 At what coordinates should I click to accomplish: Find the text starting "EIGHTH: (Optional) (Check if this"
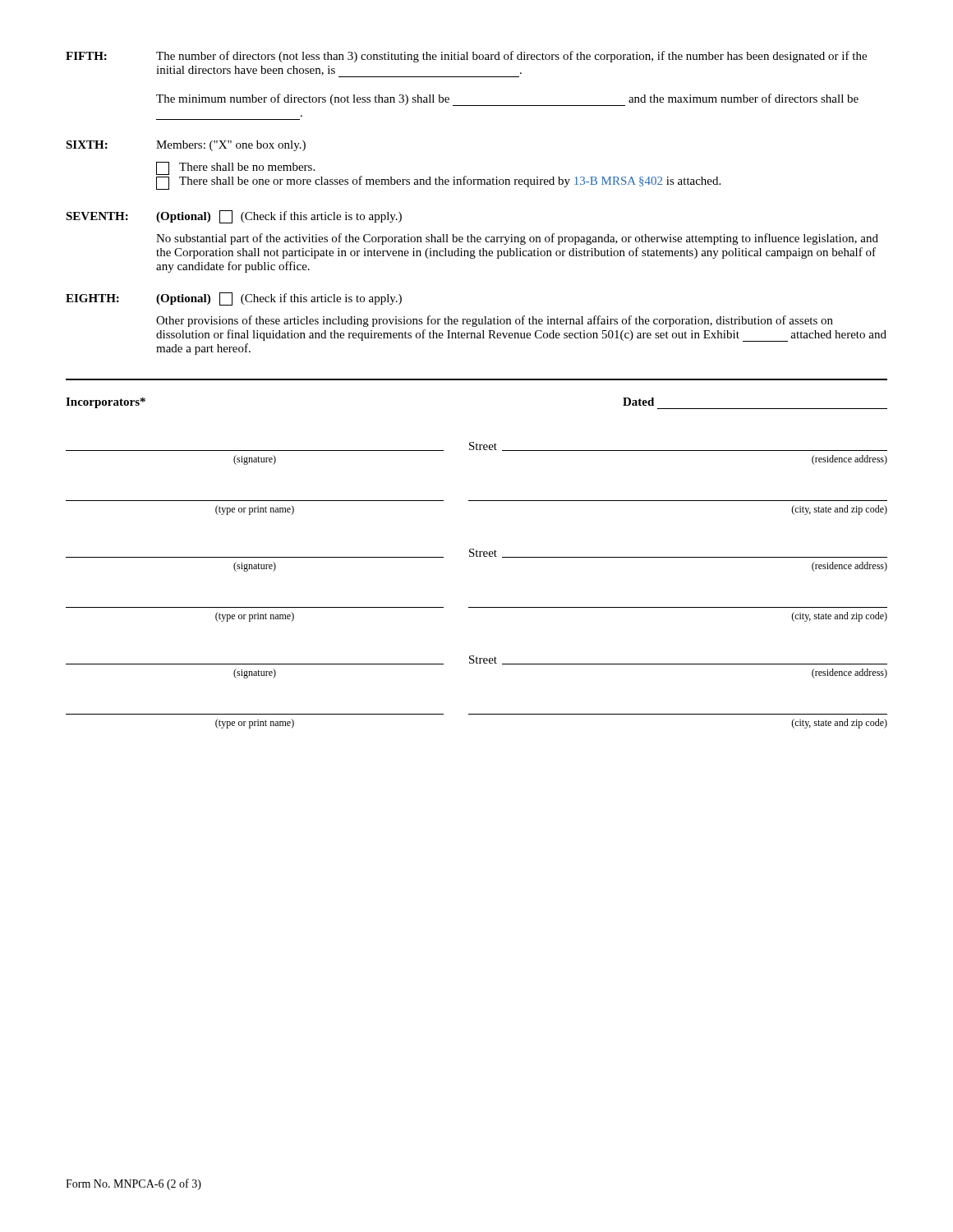pos(476,324)
